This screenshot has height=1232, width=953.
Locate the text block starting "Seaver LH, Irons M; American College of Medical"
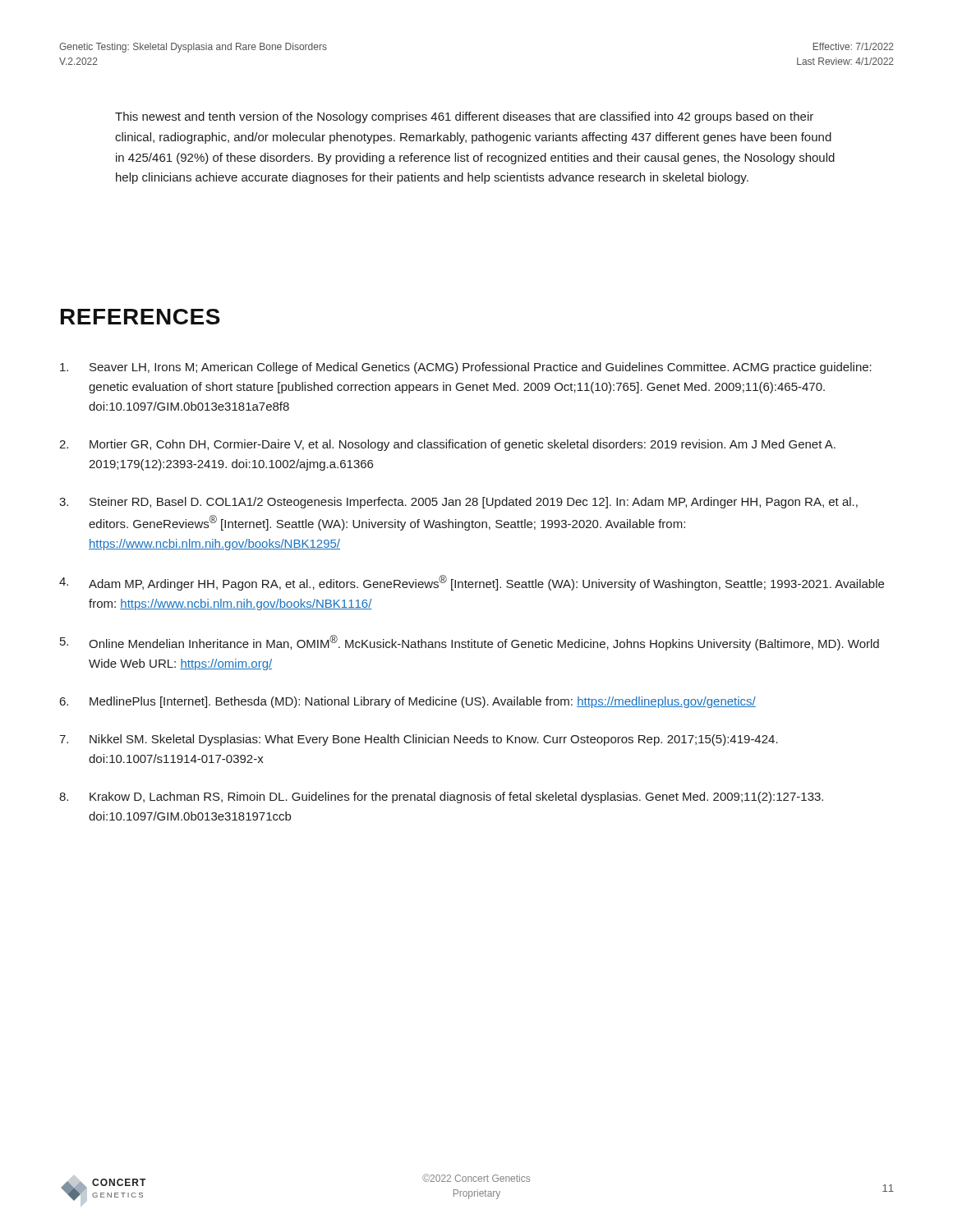(476, 387)
